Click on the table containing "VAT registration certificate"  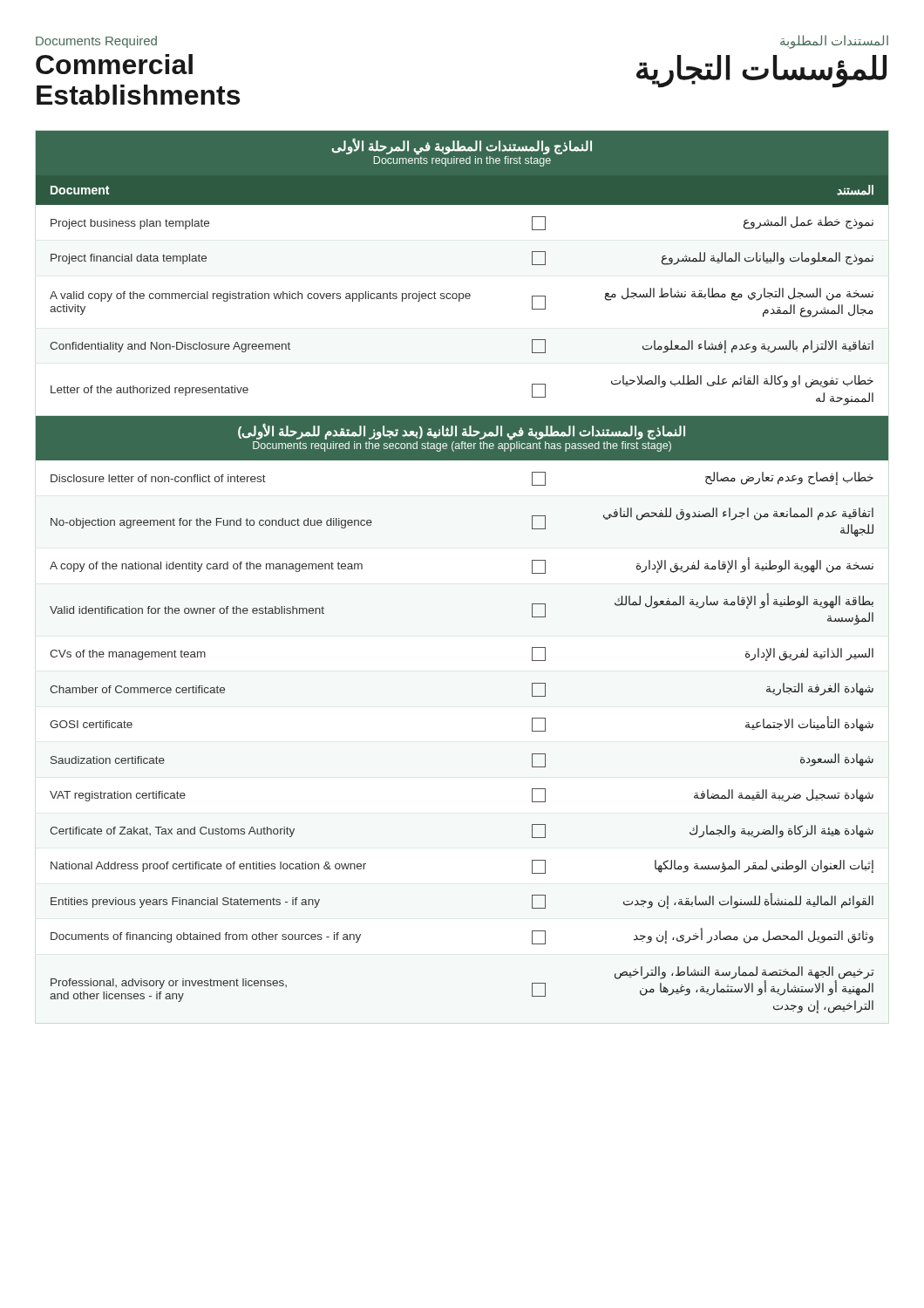[x=462, y=577]
